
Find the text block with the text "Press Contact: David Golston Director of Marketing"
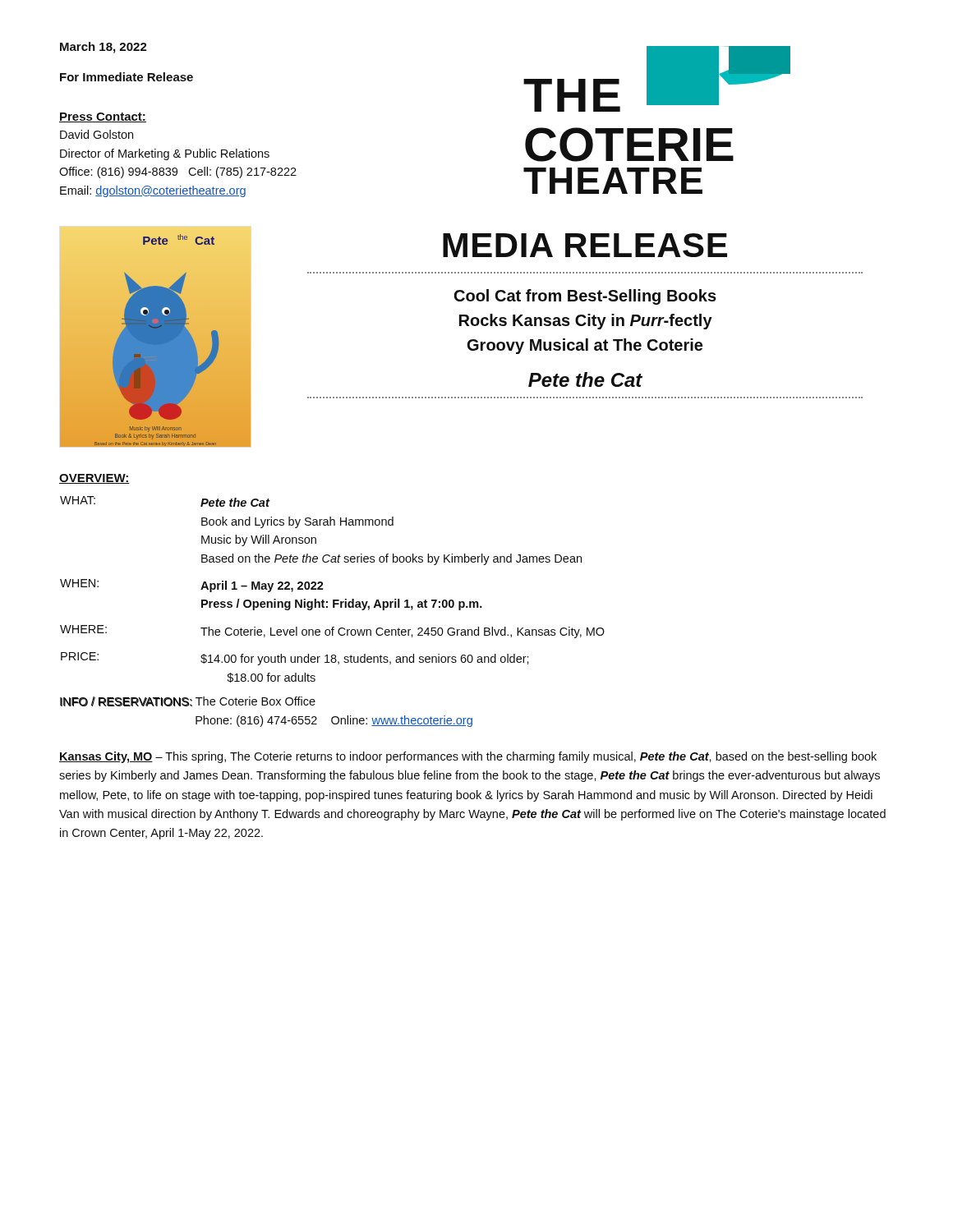pos(256,152)
